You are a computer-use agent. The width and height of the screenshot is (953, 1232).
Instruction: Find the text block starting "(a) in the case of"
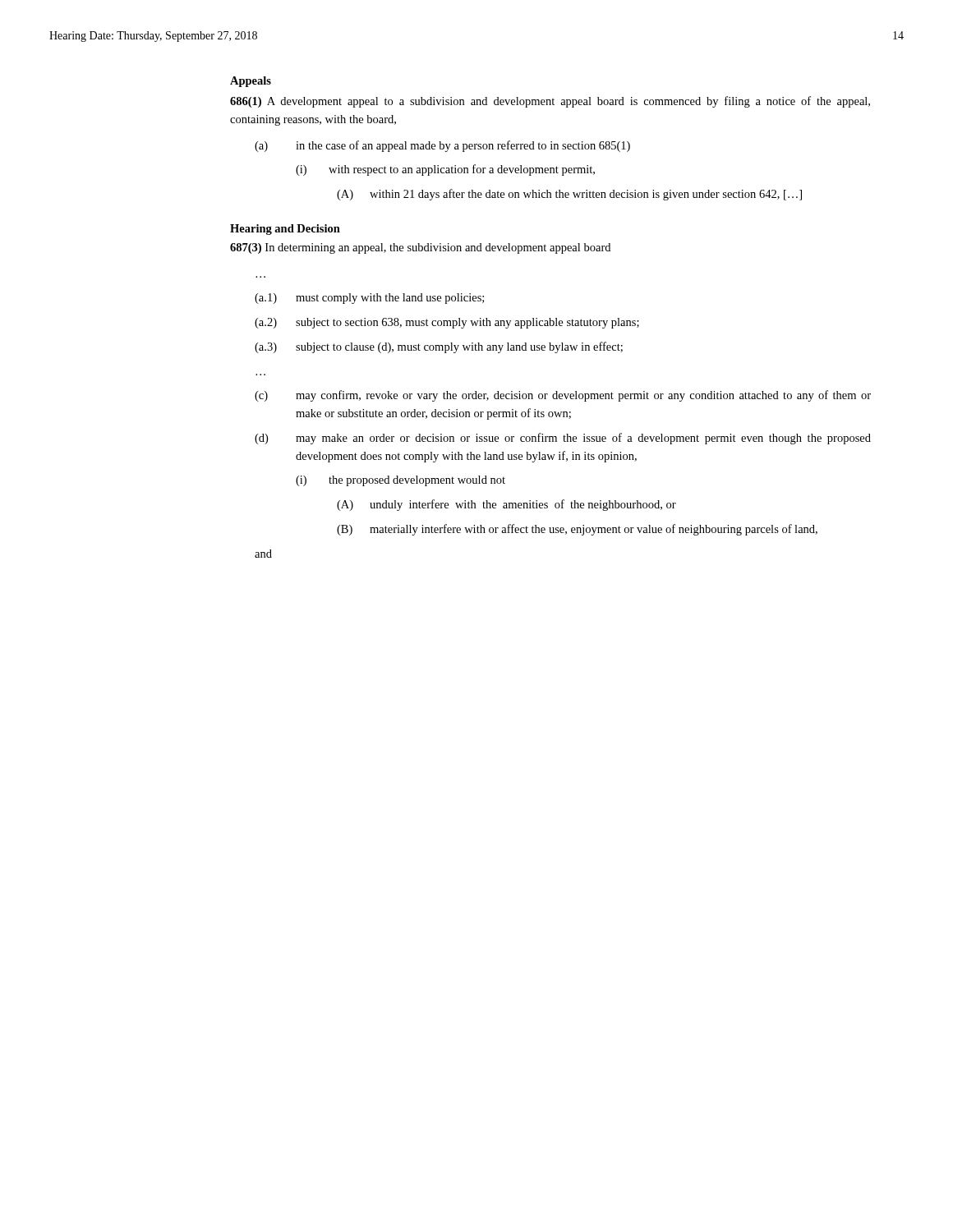point(443,146)
